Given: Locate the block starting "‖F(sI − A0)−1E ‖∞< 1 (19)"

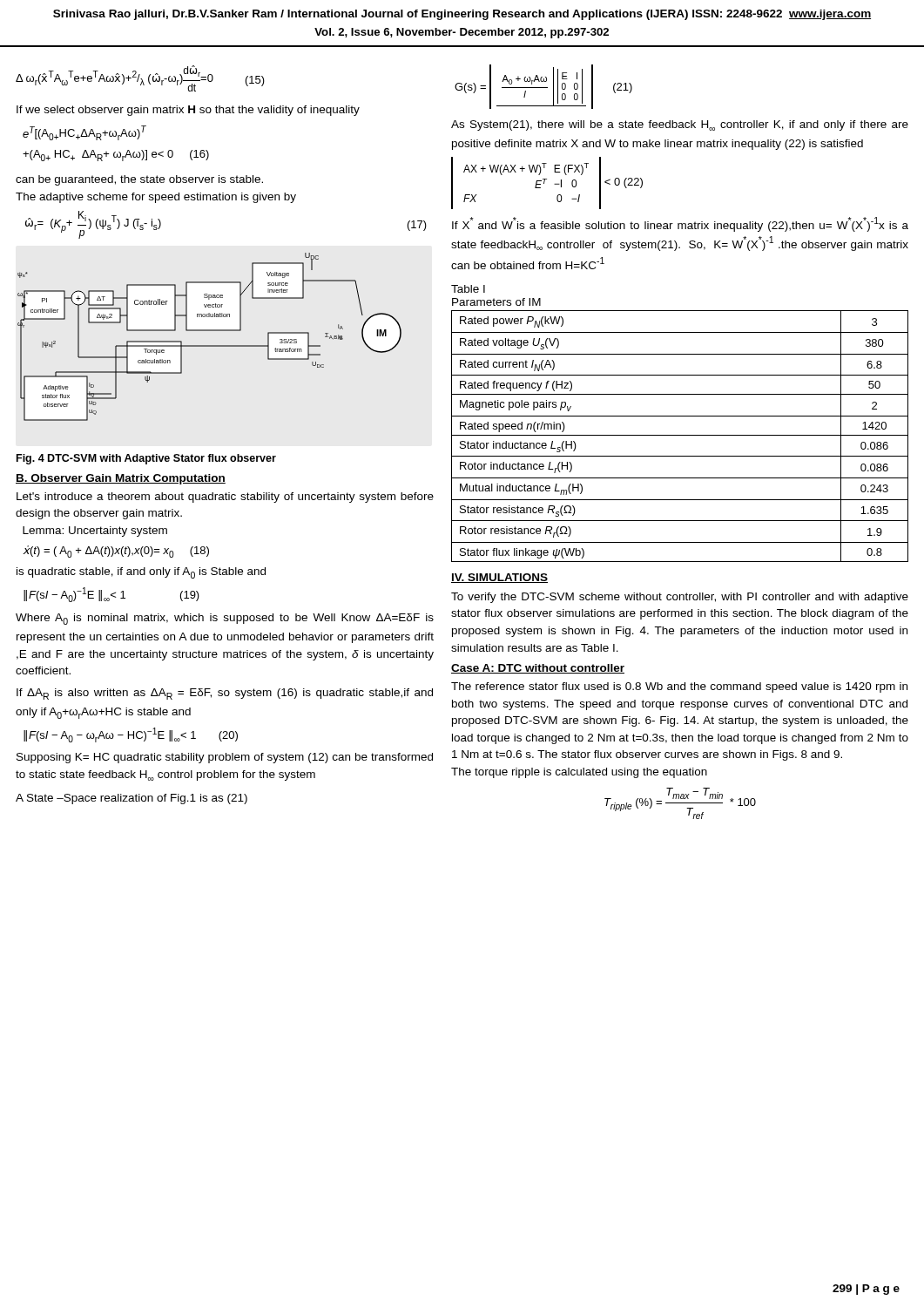Looking at the screenshot, I should (111, 595).
